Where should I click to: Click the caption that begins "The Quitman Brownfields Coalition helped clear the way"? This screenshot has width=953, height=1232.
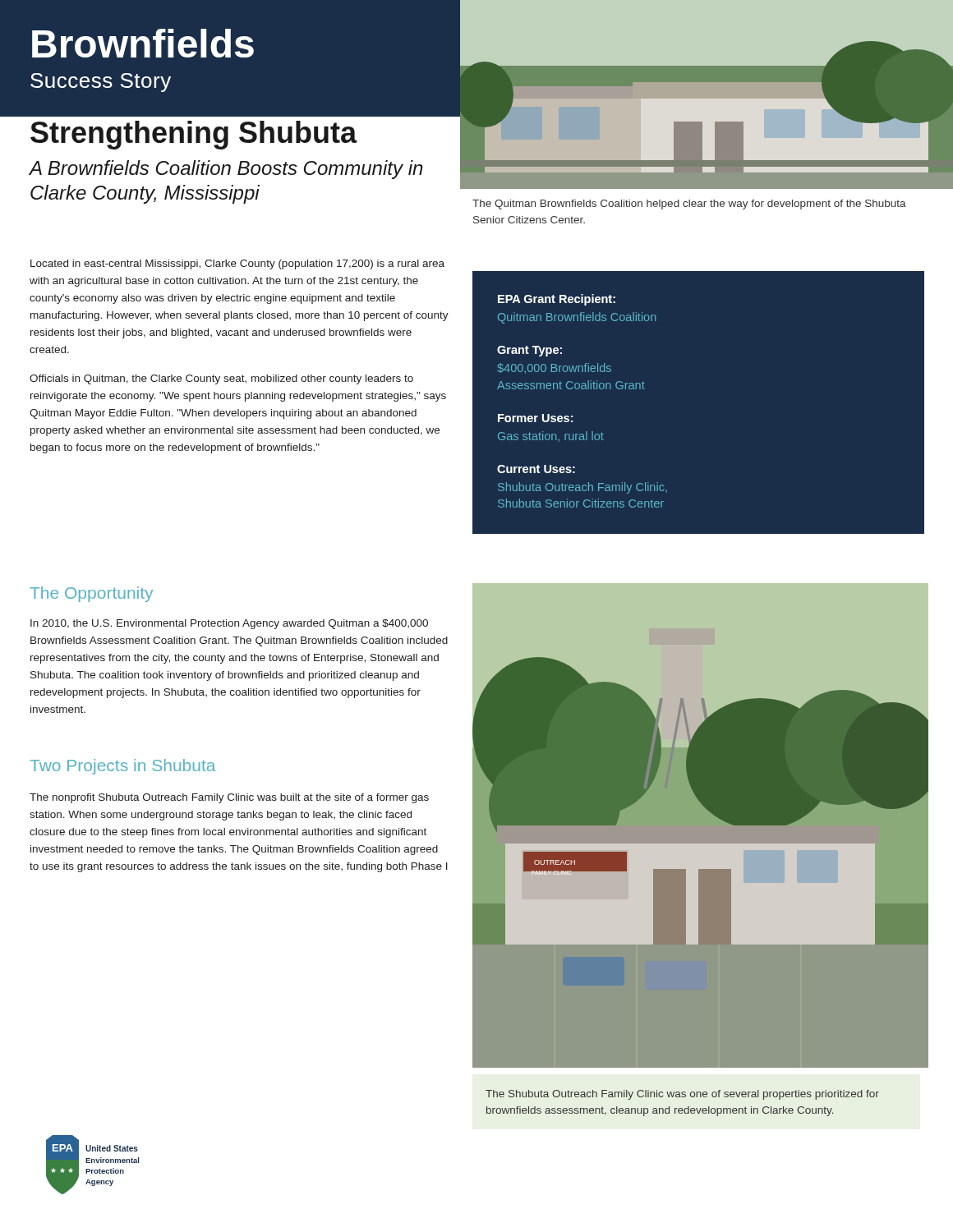tap(689, 211)
